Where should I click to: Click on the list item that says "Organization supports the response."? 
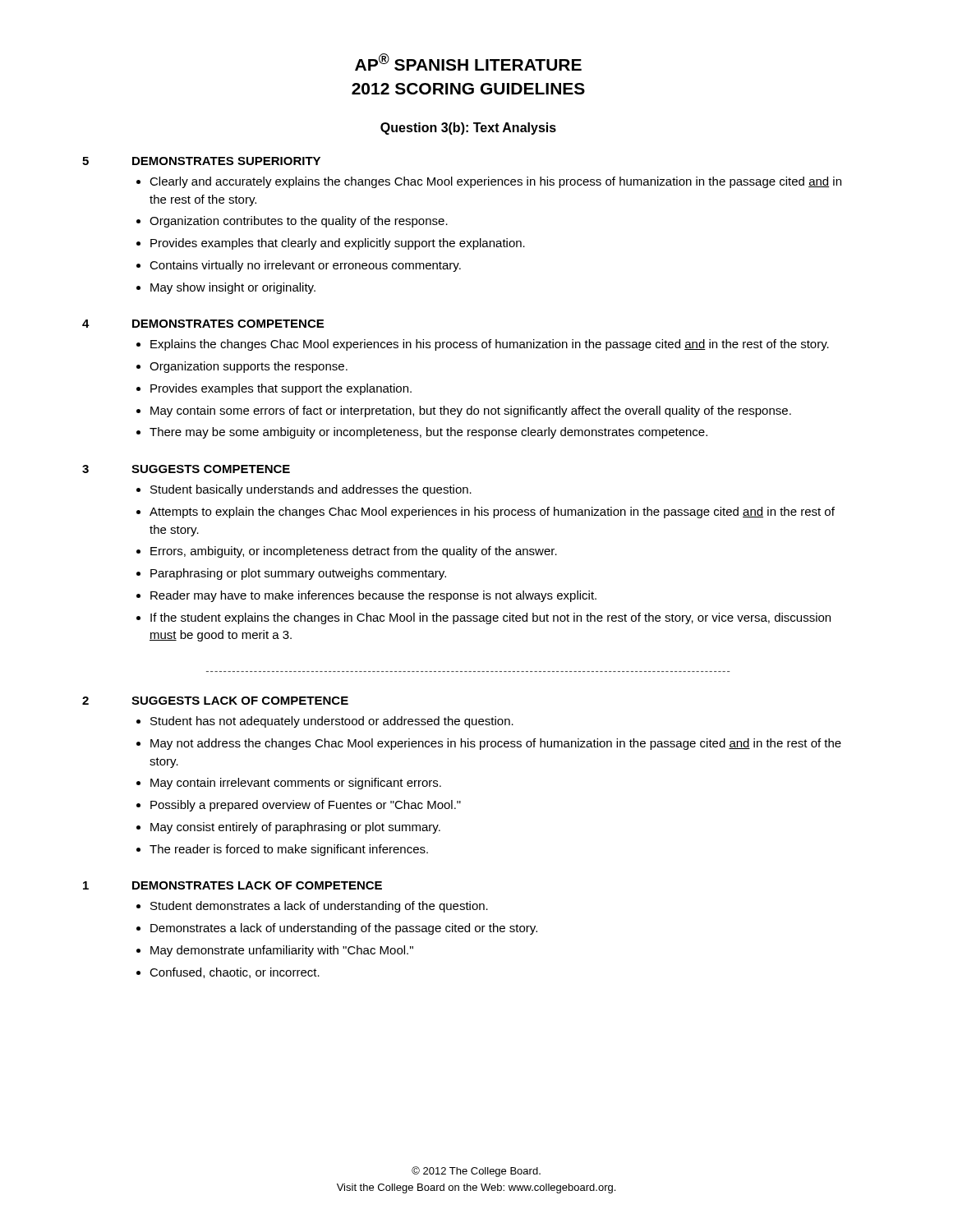click(249, 366)
